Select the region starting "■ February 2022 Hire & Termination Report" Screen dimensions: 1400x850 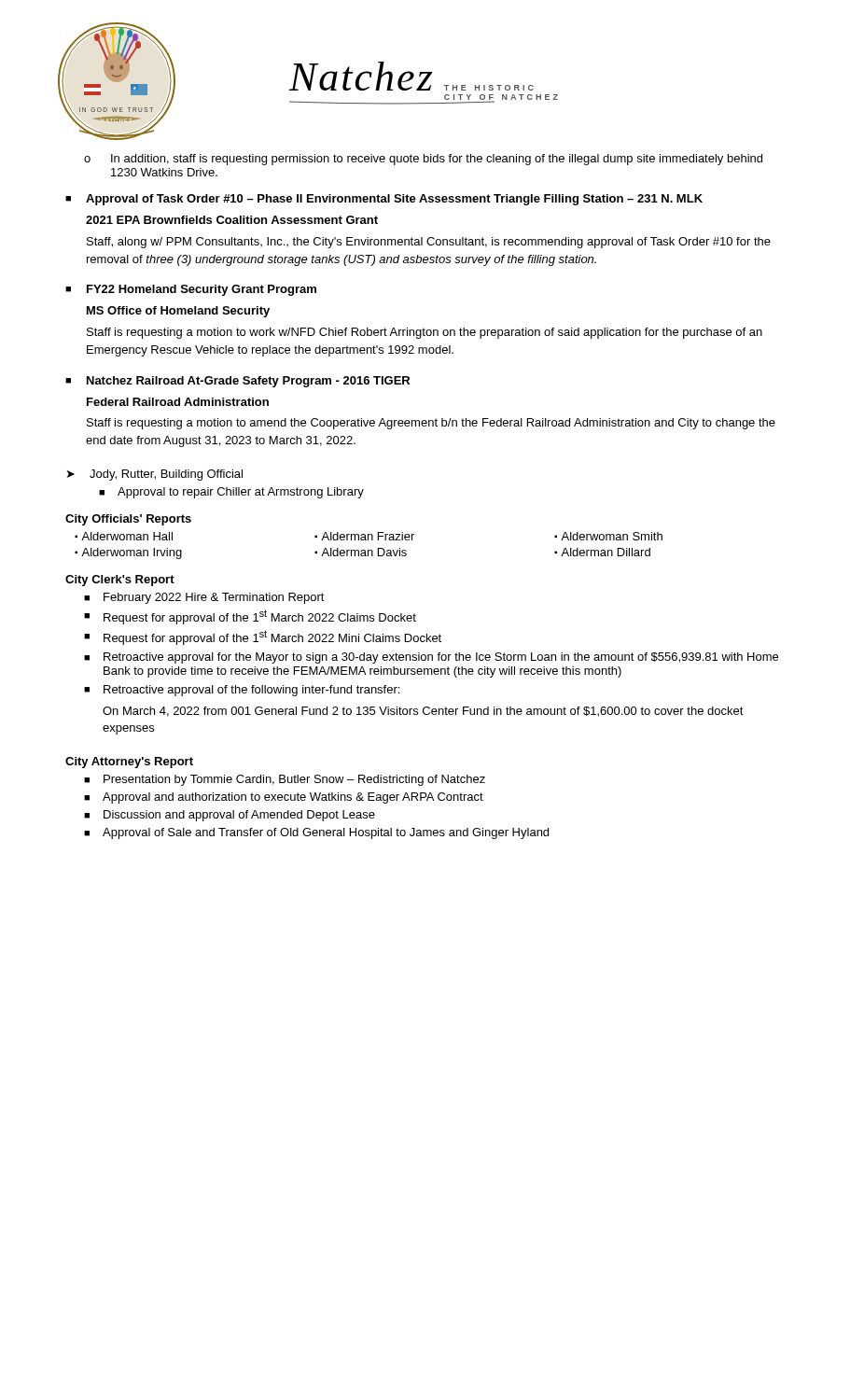[204, 597]
